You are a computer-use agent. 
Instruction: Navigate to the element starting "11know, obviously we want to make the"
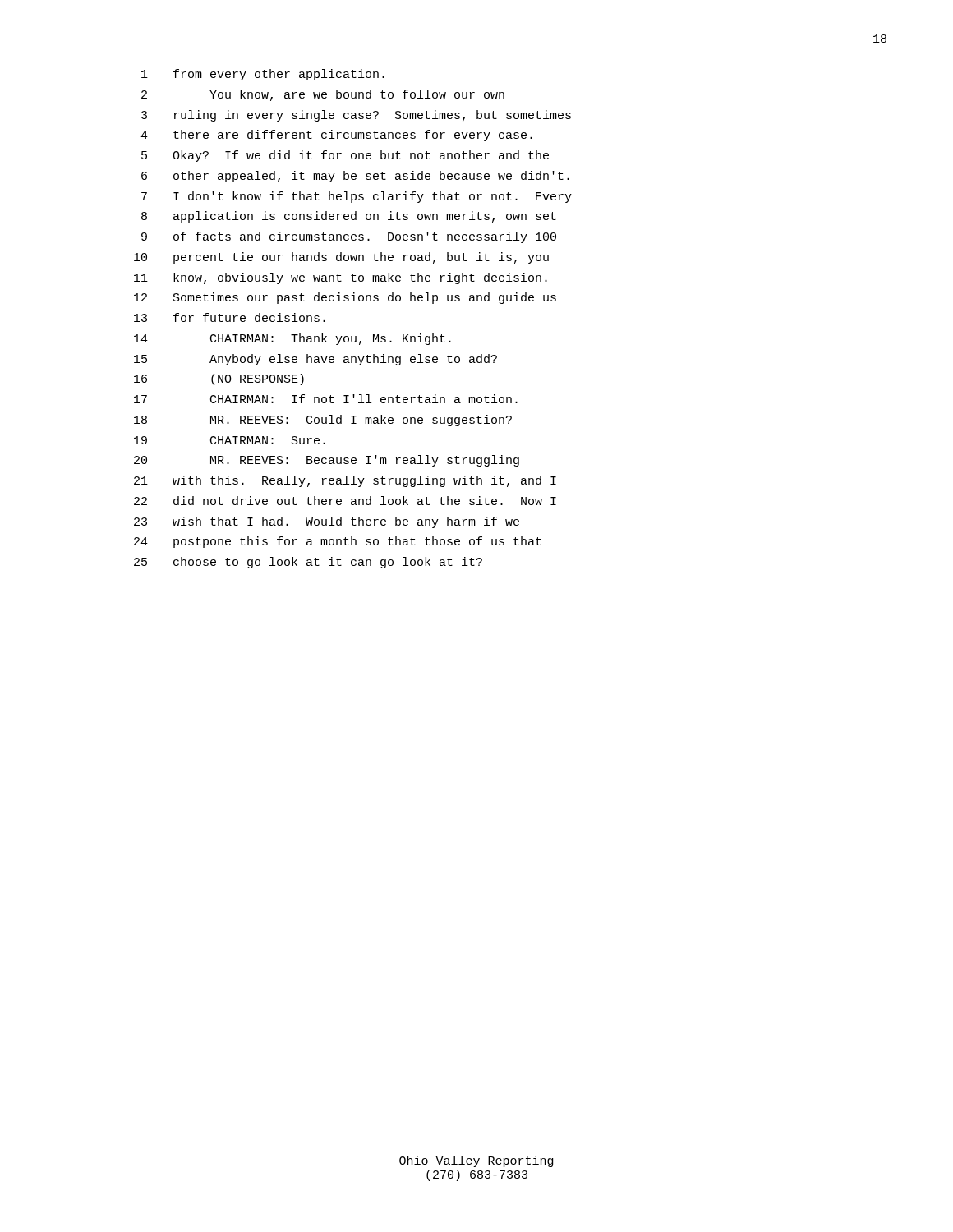(x=324, y=279)
